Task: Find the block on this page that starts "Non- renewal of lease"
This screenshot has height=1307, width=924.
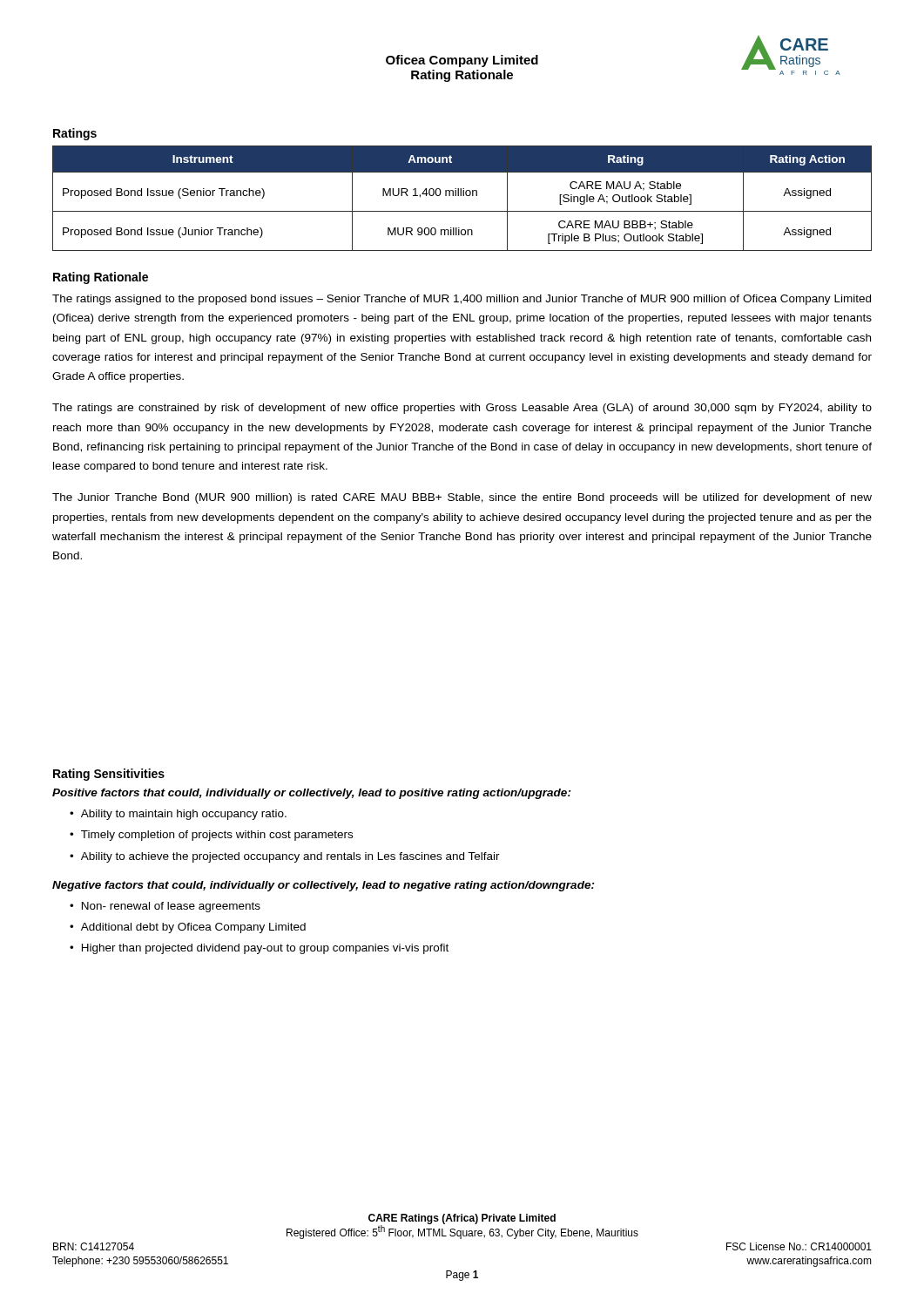Action: [x=171, y=906]
